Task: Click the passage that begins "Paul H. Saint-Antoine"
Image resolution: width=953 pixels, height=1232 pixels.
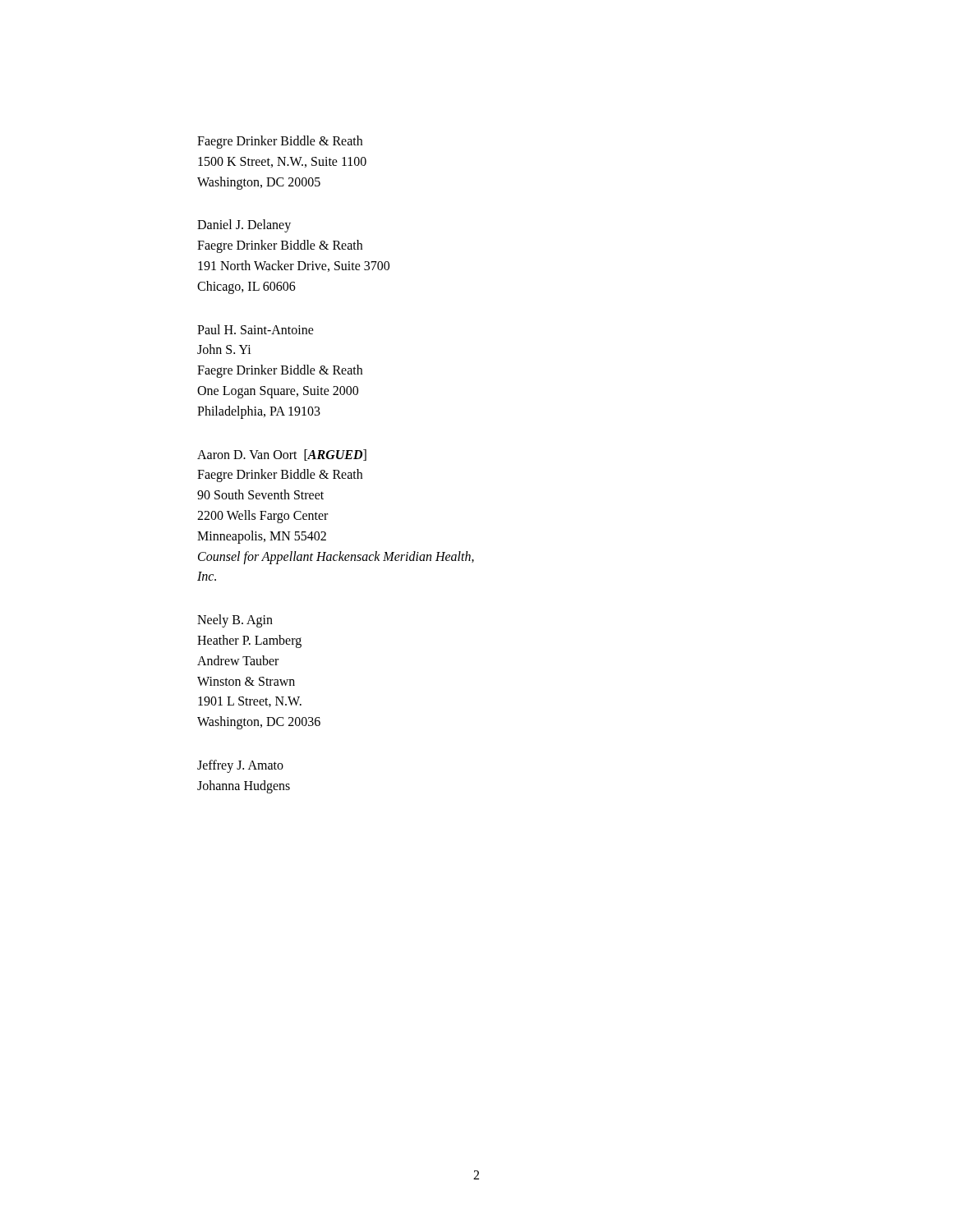Action: tap(256, 329)
